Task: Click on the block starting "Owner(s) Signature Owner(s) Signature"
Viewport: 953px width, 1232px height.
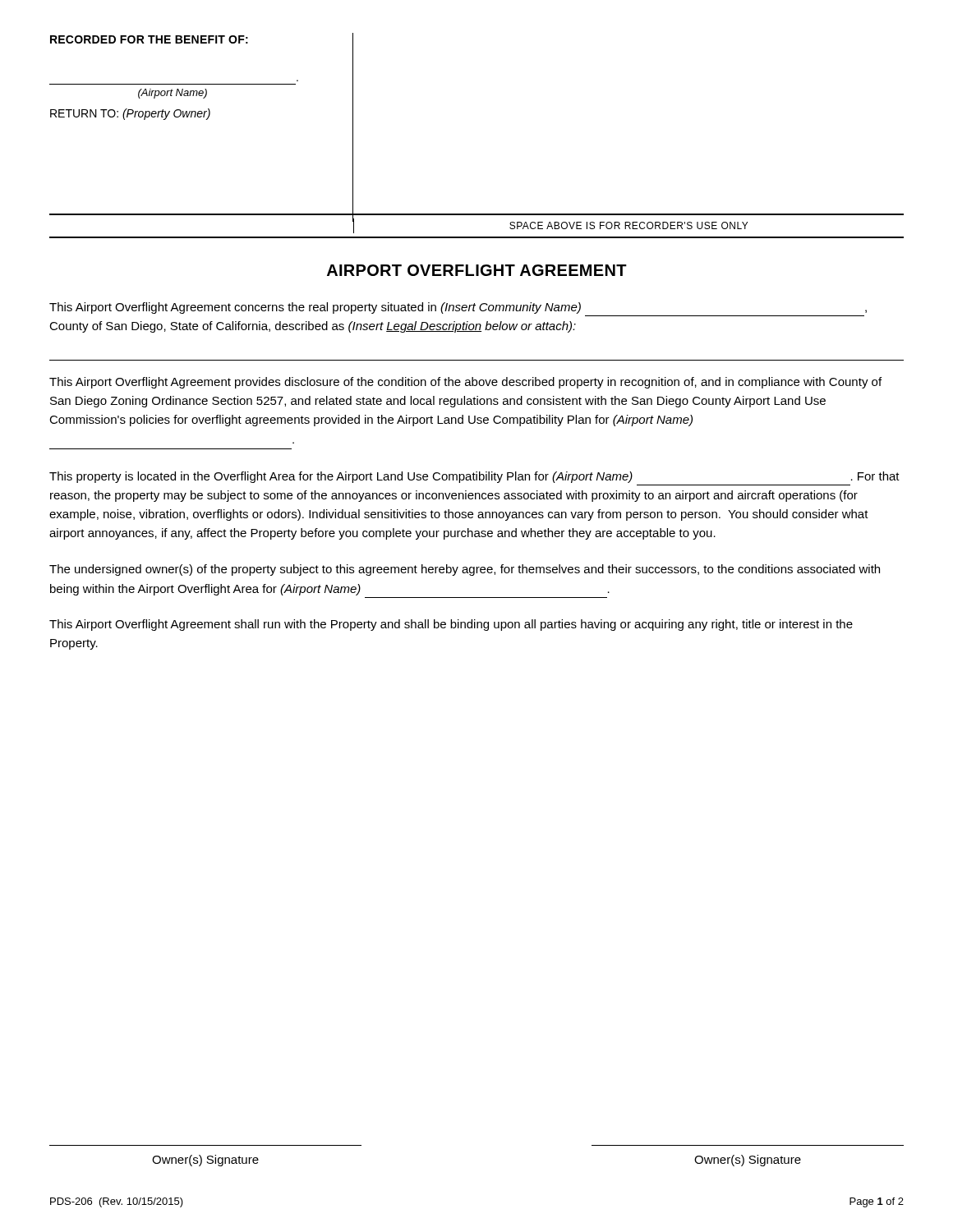Action: [210, 1160]
